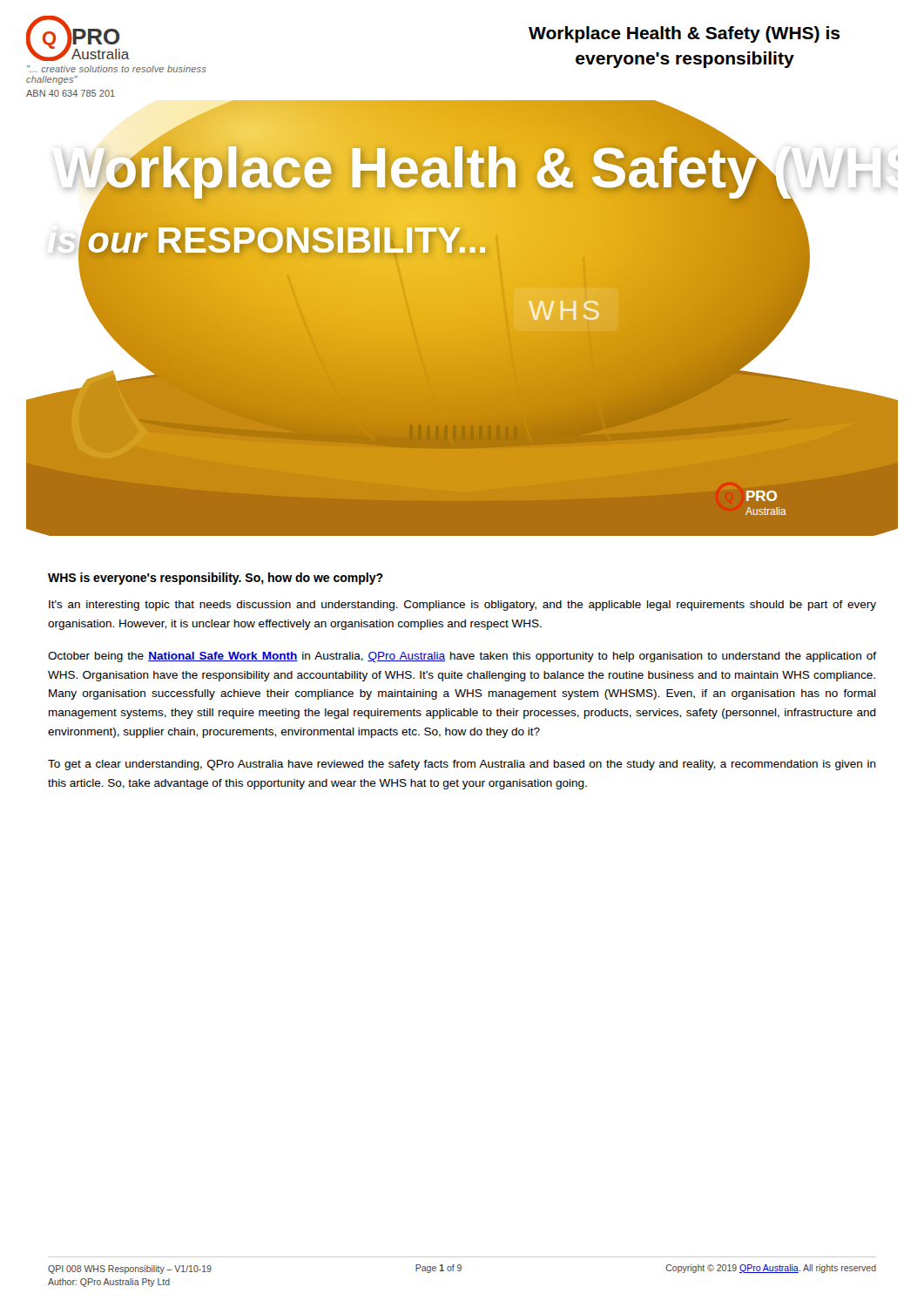Screen dimensions: 1307x924
Task: Click on the photo
Action: [x=462, y=318]
